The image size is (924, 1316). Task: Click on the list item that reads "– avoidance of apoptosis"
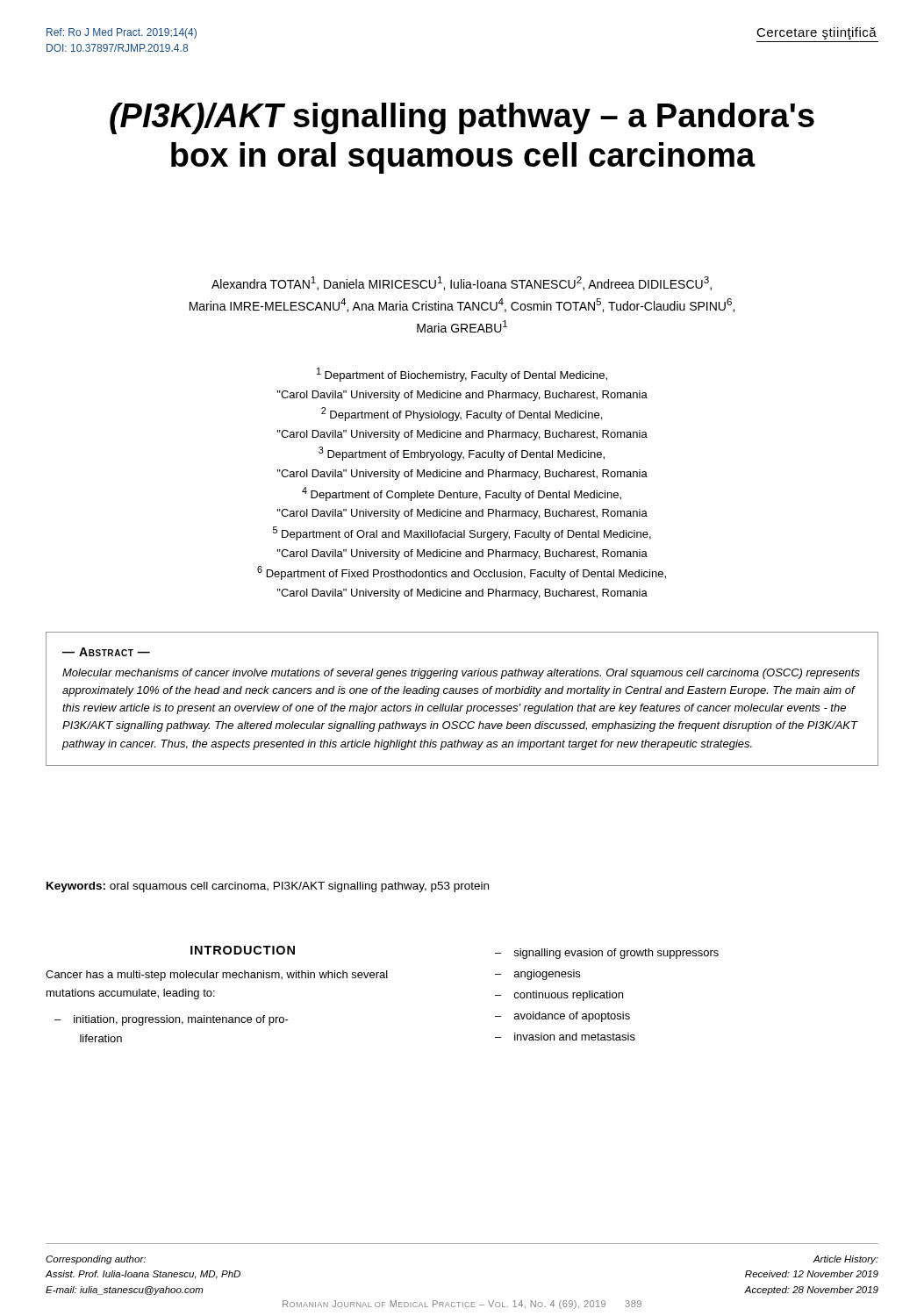tap(562, 1017)
